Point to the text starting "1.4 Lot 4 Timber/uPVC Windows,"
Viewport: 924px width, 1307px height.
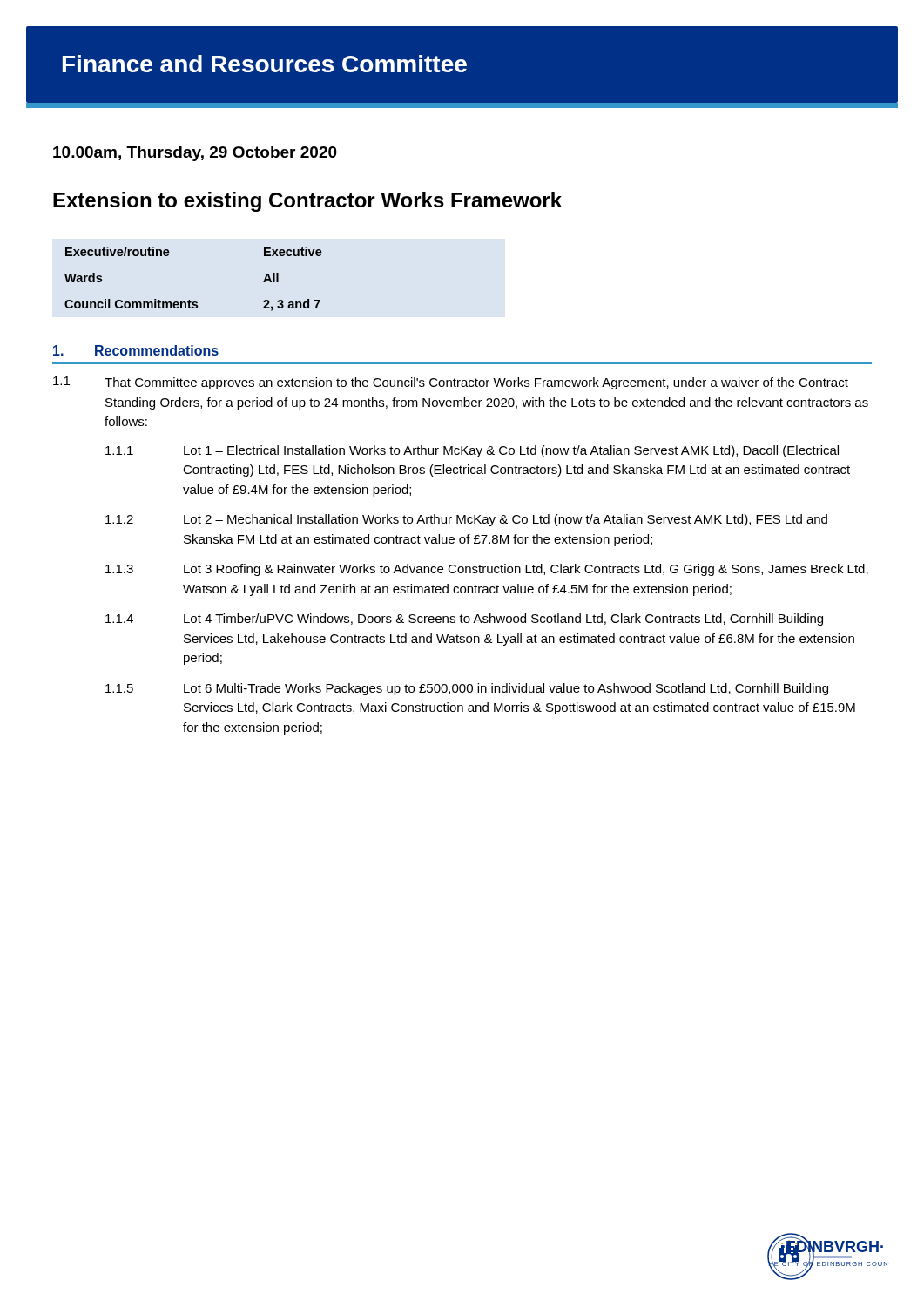coord(488,638)
